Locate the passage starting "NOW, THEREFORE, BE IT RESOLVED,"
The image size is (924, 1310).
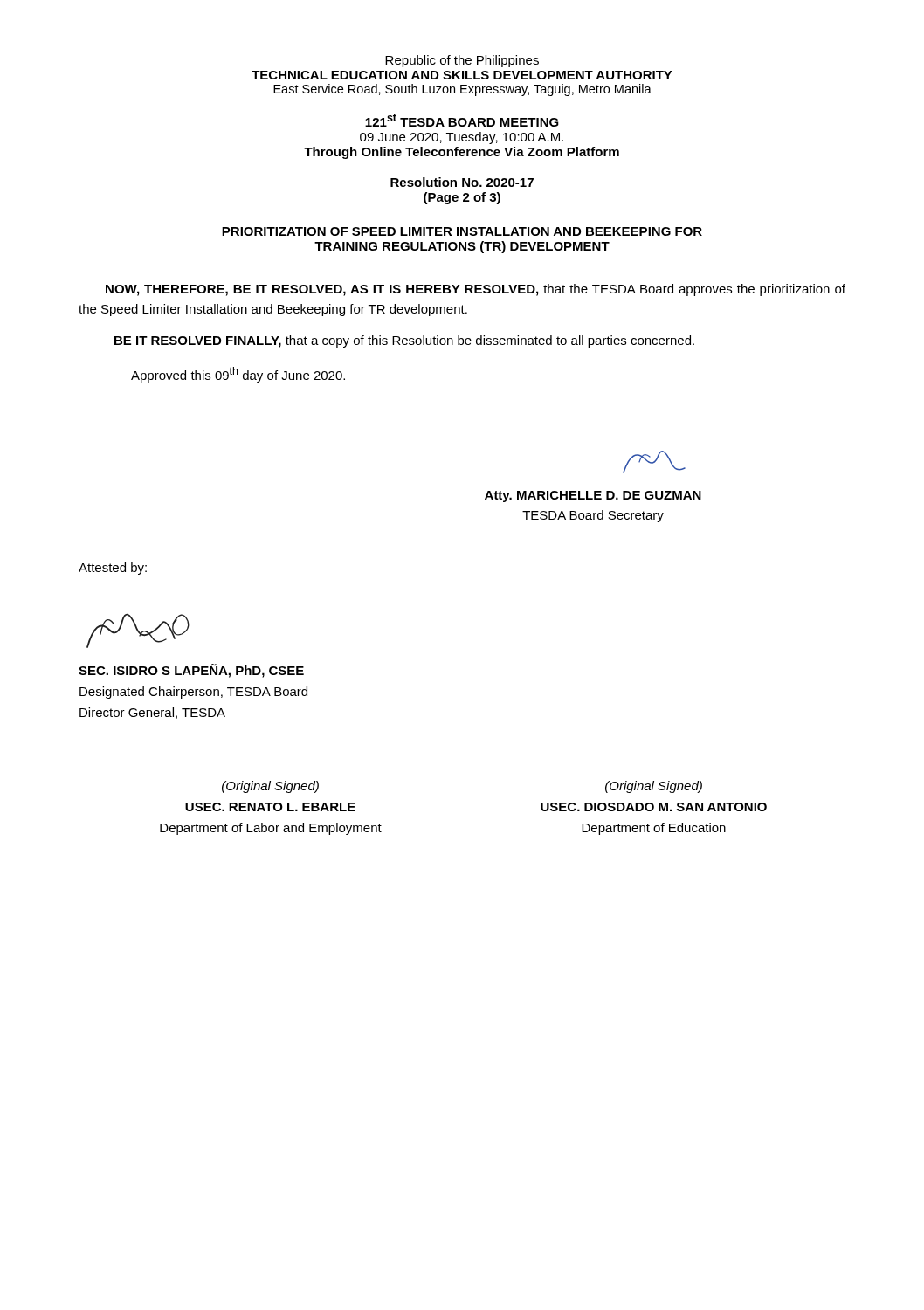462,298
